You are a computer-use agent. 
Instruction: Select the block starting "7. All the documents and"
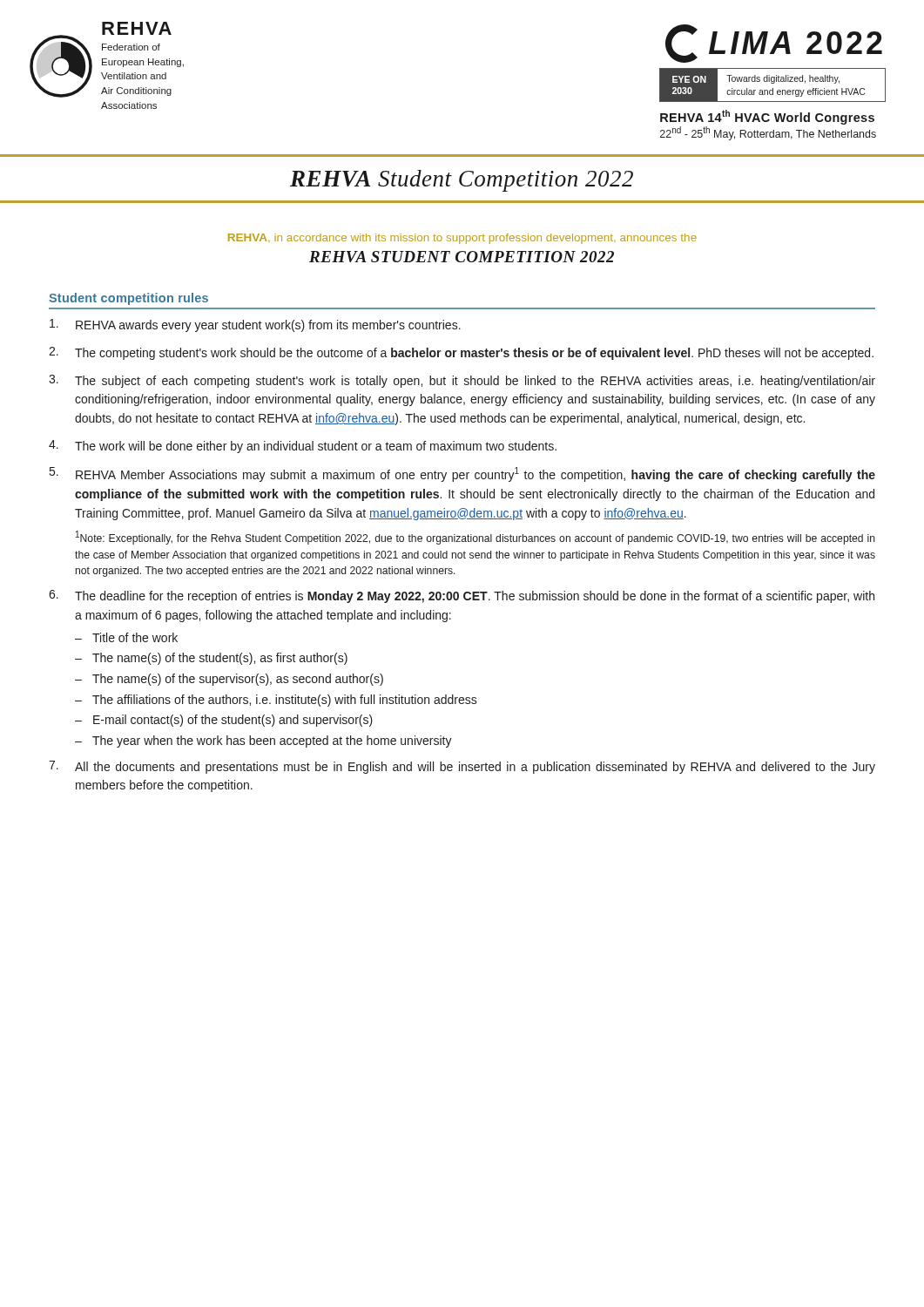(462, 777)
